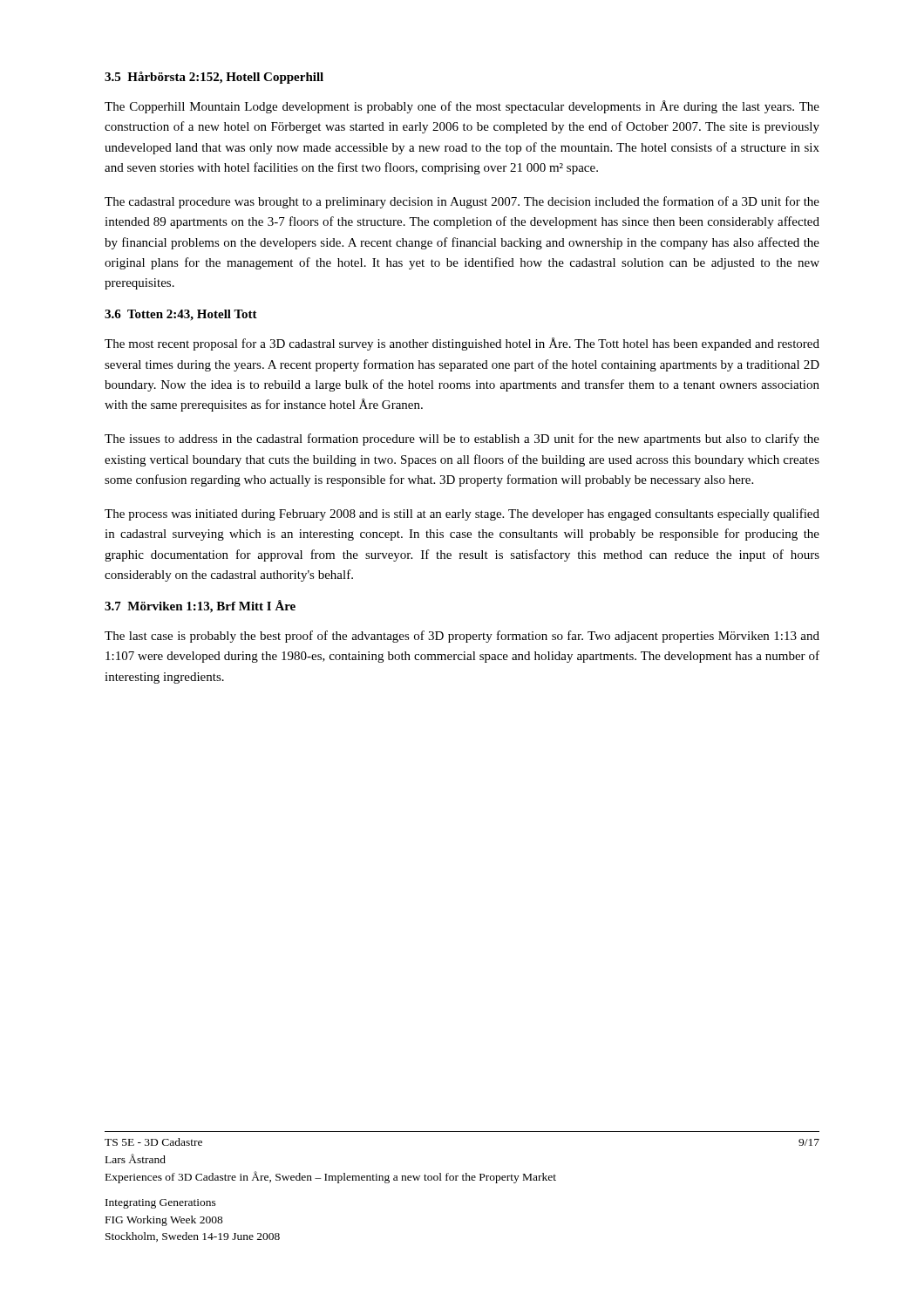Click the section header that begins "3.7 Mörviken 1:13,"
The width and height of the screenshot is (924, 1308).
click(x=200, y=606)
